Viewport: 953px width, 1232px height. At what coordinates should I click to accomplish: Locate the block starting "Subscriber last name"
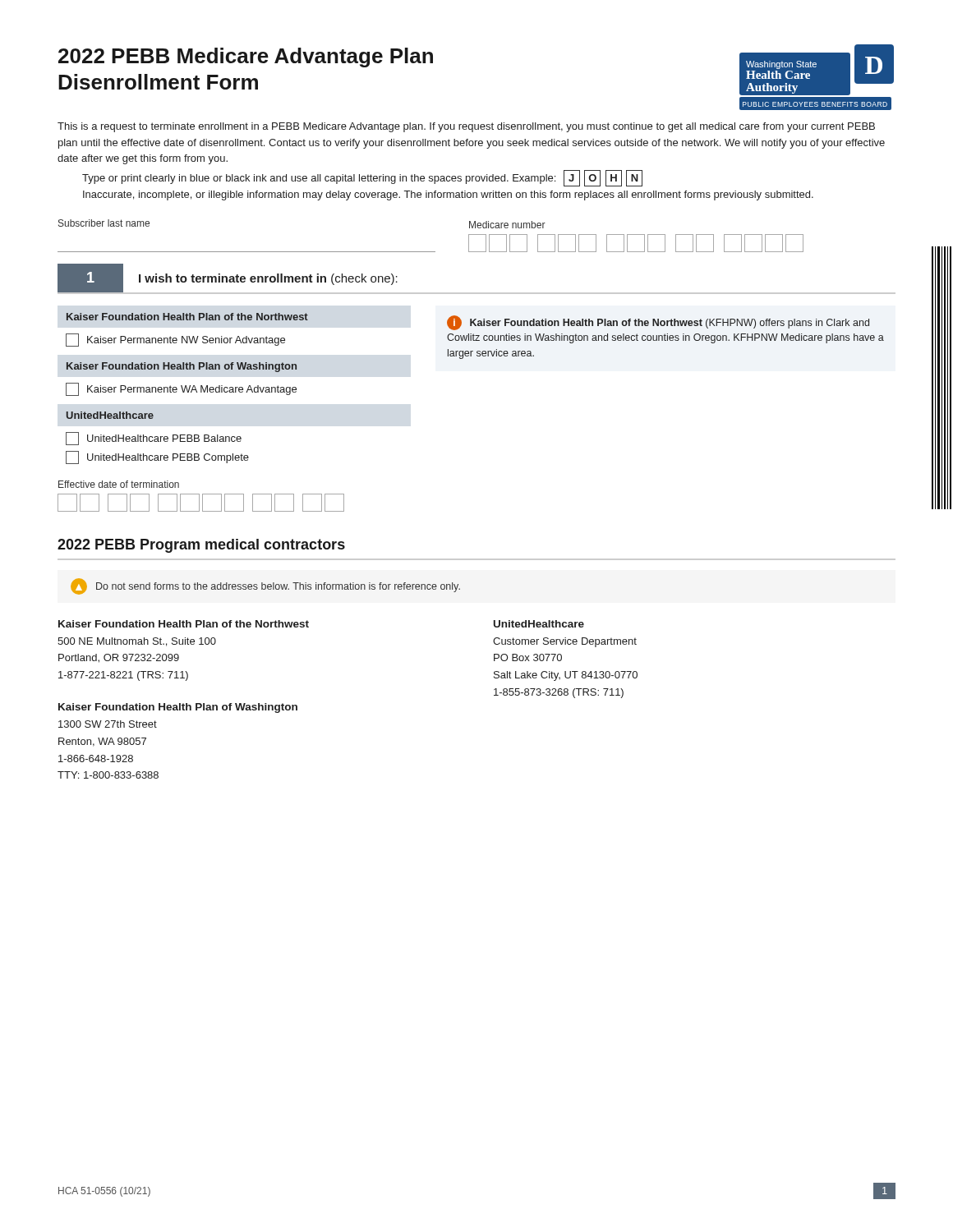coord(104,223)
